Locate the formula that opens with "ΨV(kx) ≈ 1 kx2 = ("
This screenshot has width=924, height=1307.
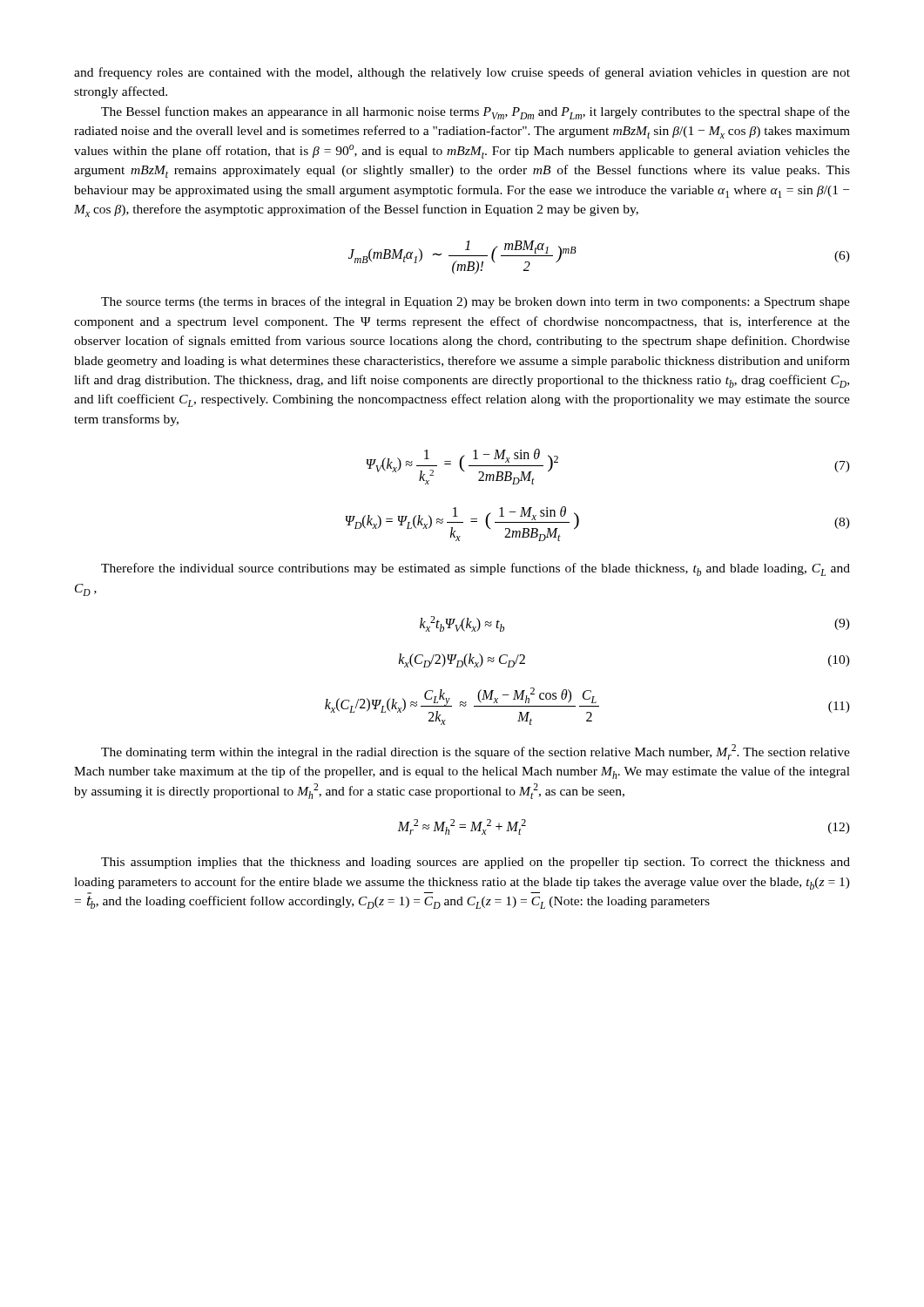[x=462, y=465]
